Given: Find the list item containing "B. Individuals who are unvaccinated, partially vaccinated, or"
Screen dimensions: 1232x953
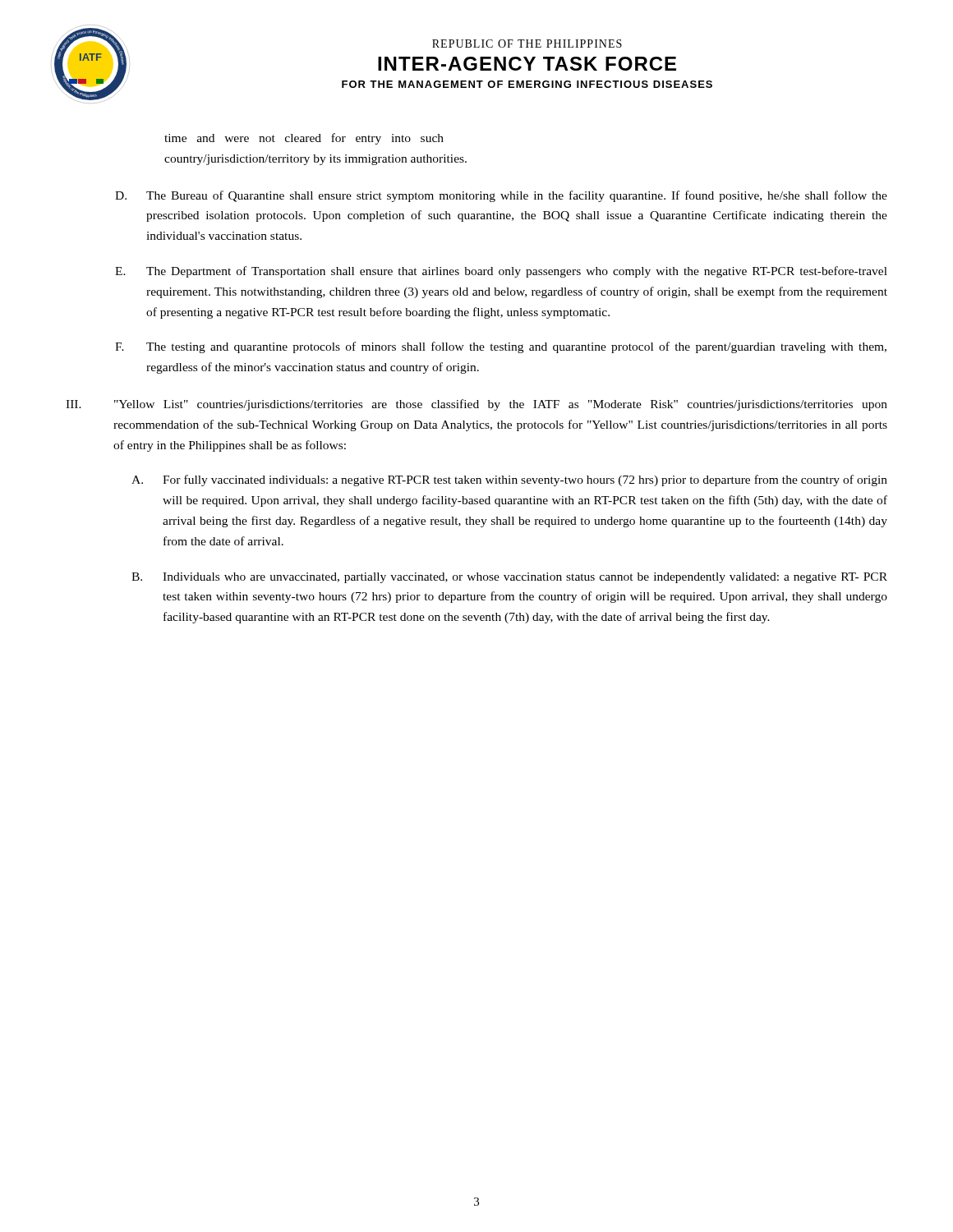Looking at the screenshot, I should (500, 597).
